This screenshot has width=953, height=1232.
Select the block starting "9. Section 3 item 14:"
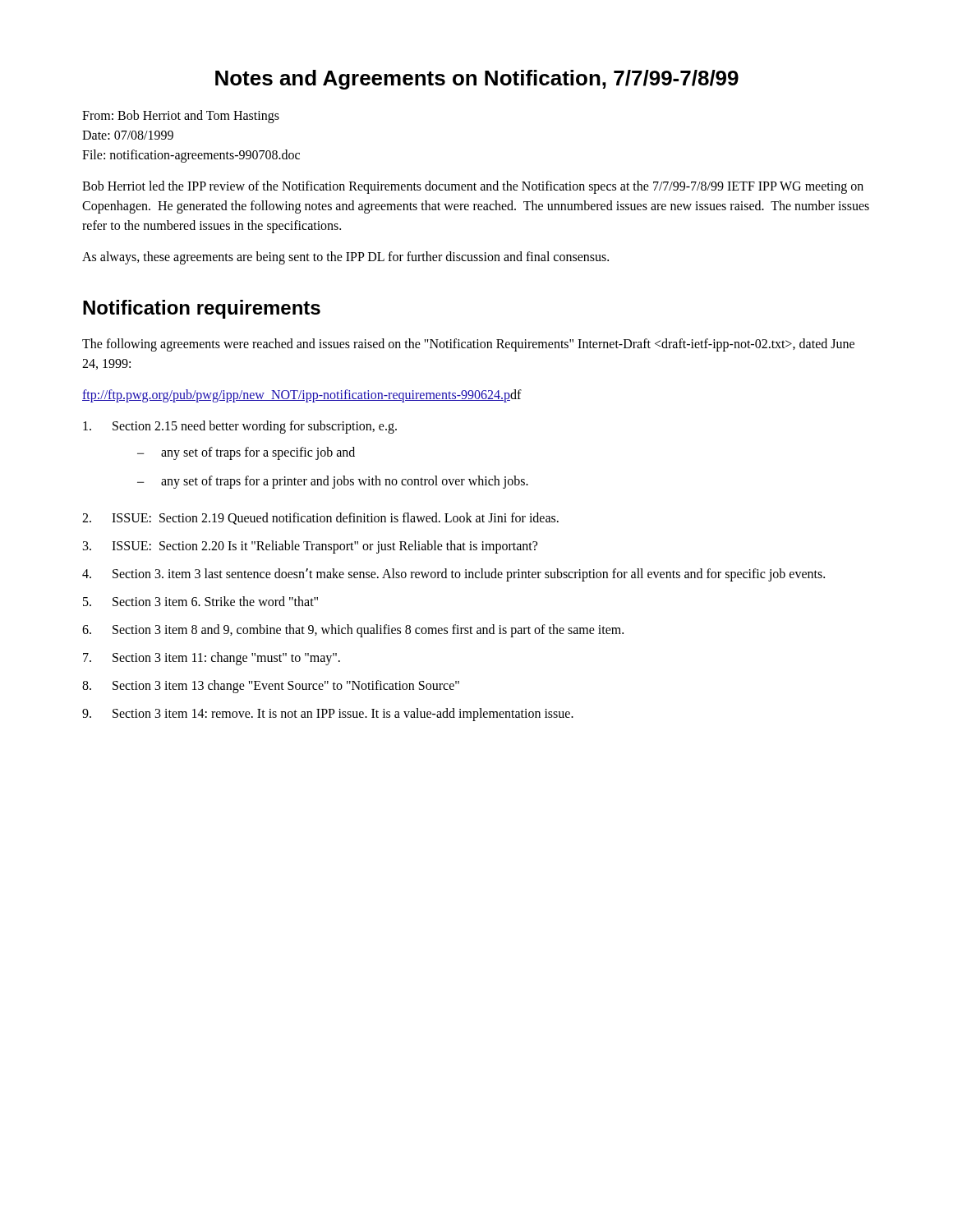[x=476, y=714]
